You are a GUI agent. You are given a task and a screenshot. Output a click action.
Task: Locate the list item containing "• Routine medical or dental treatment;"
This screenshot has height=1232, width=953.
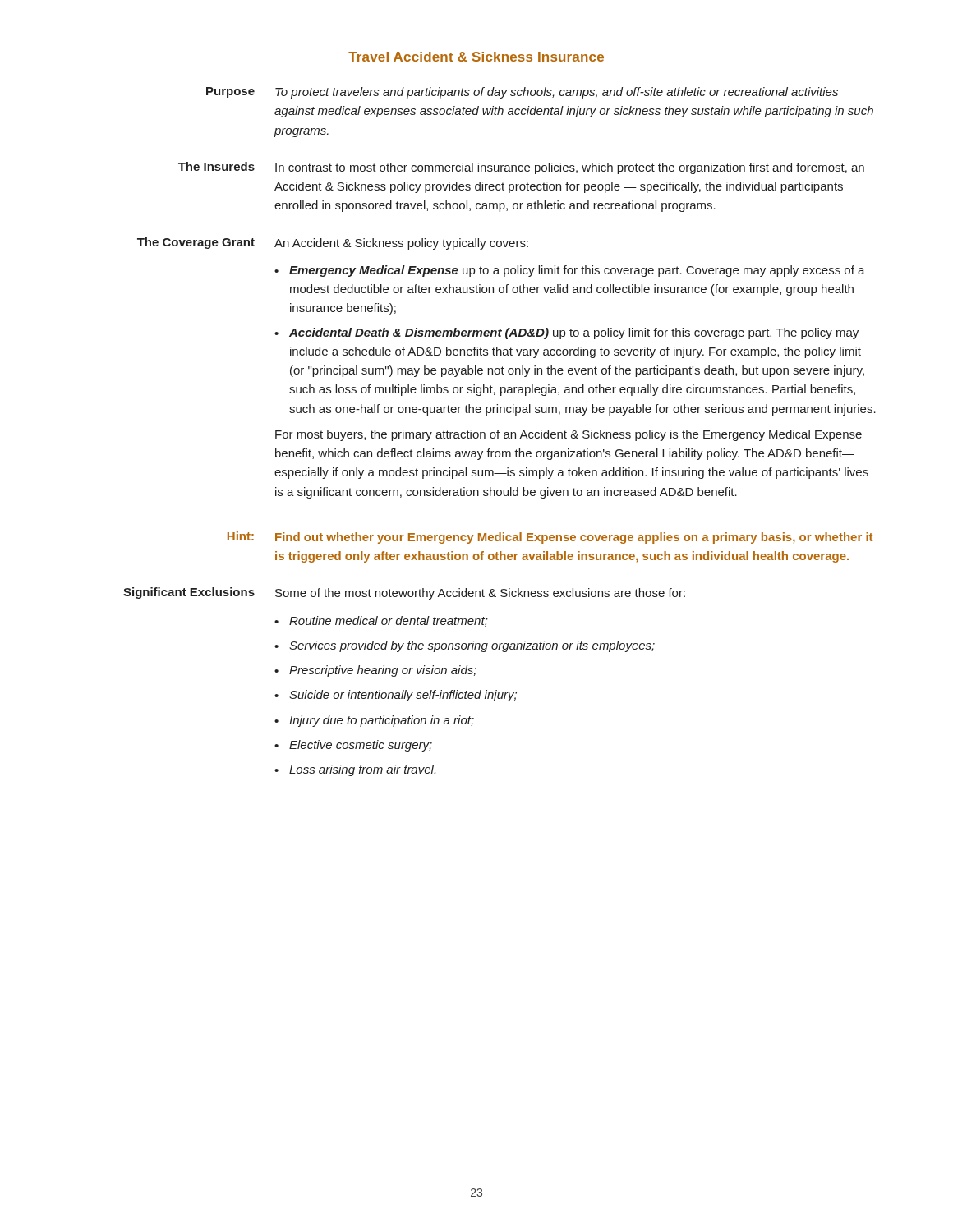pos(381,621)
